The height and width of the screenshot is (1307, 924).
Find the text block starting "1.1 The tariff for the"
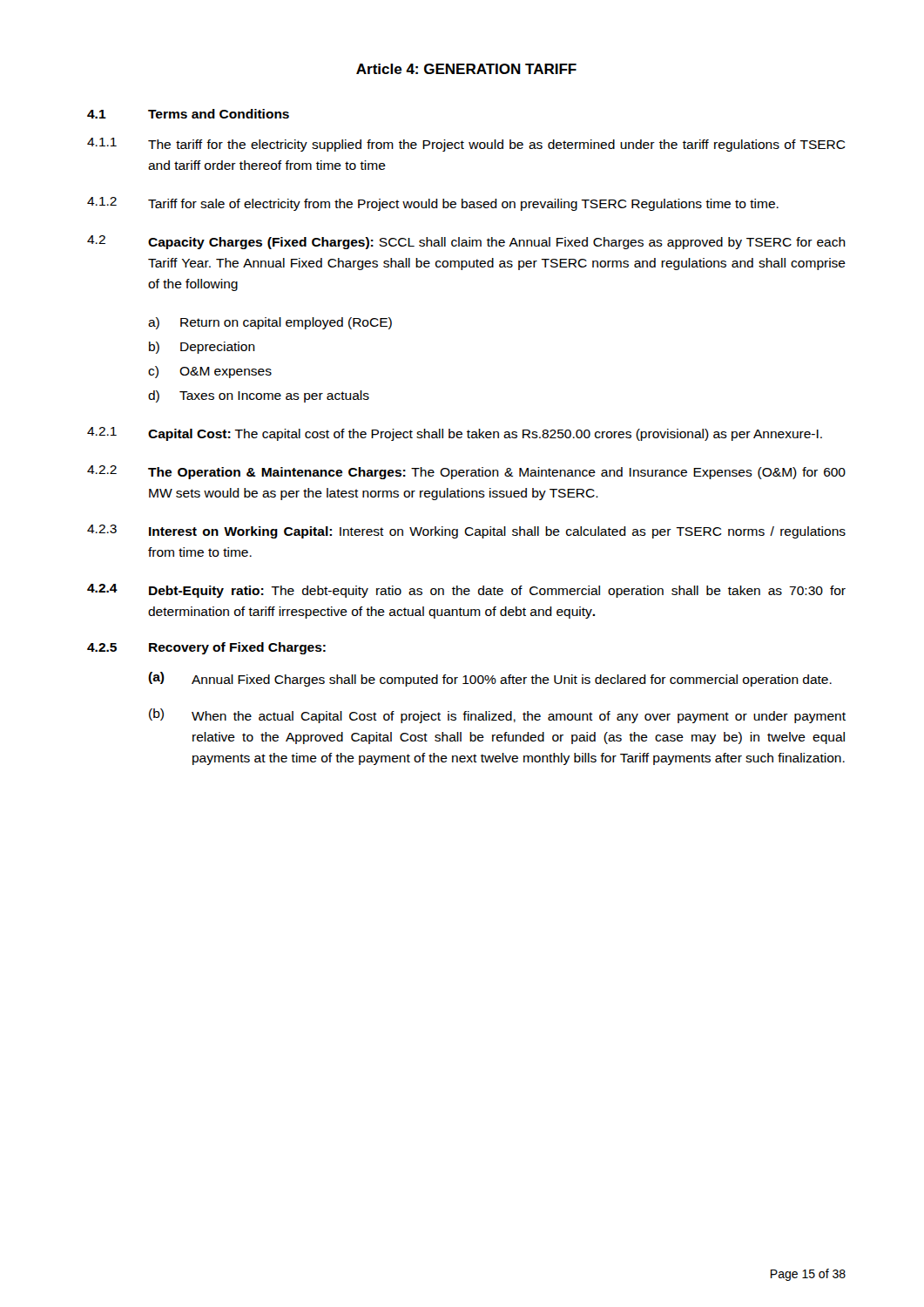click(466, 155)
